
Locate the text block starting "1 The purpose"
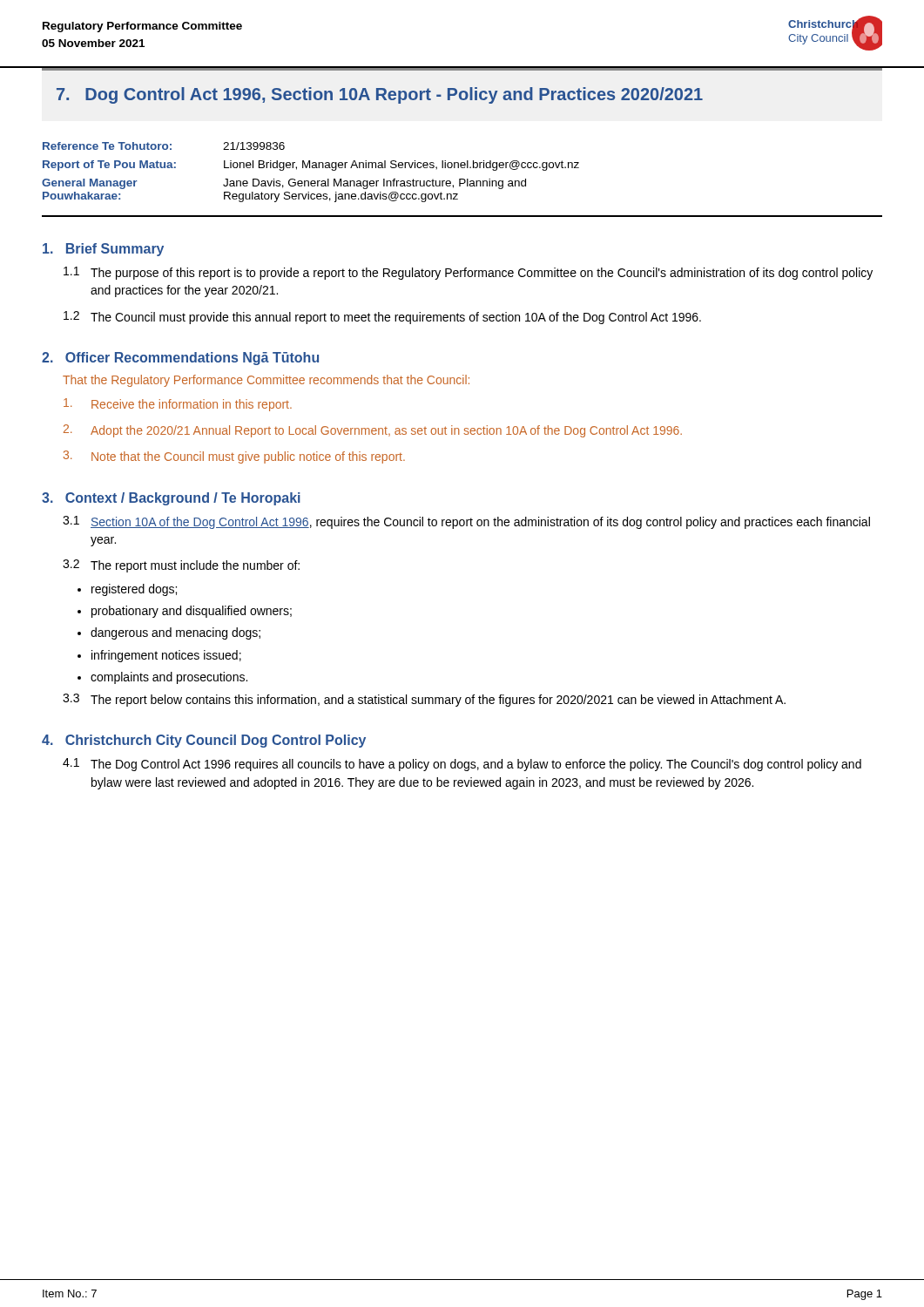(472, 282)
